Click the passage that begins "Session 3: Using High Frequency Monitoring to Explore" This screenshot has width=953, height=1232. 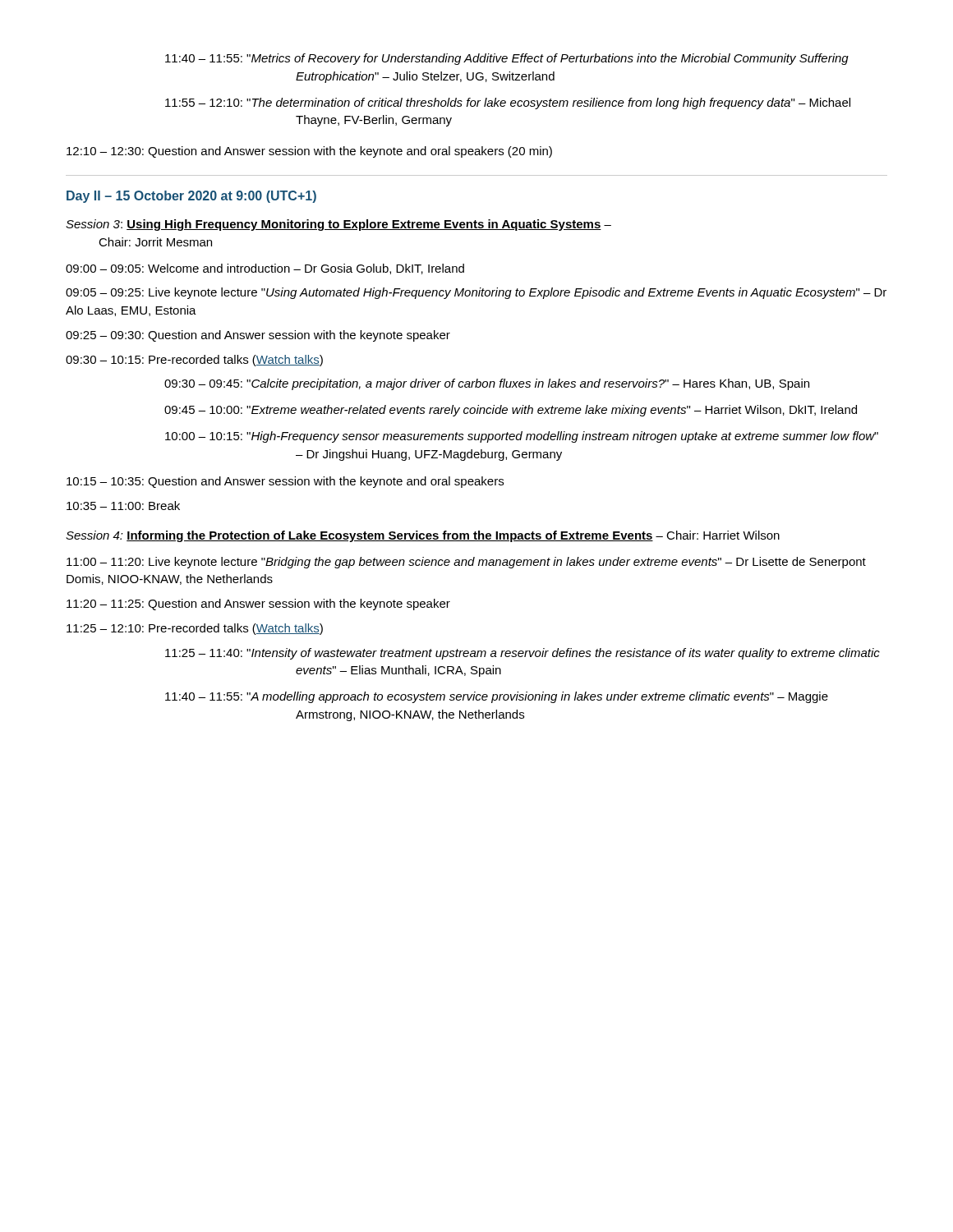[x=338, y=233]
